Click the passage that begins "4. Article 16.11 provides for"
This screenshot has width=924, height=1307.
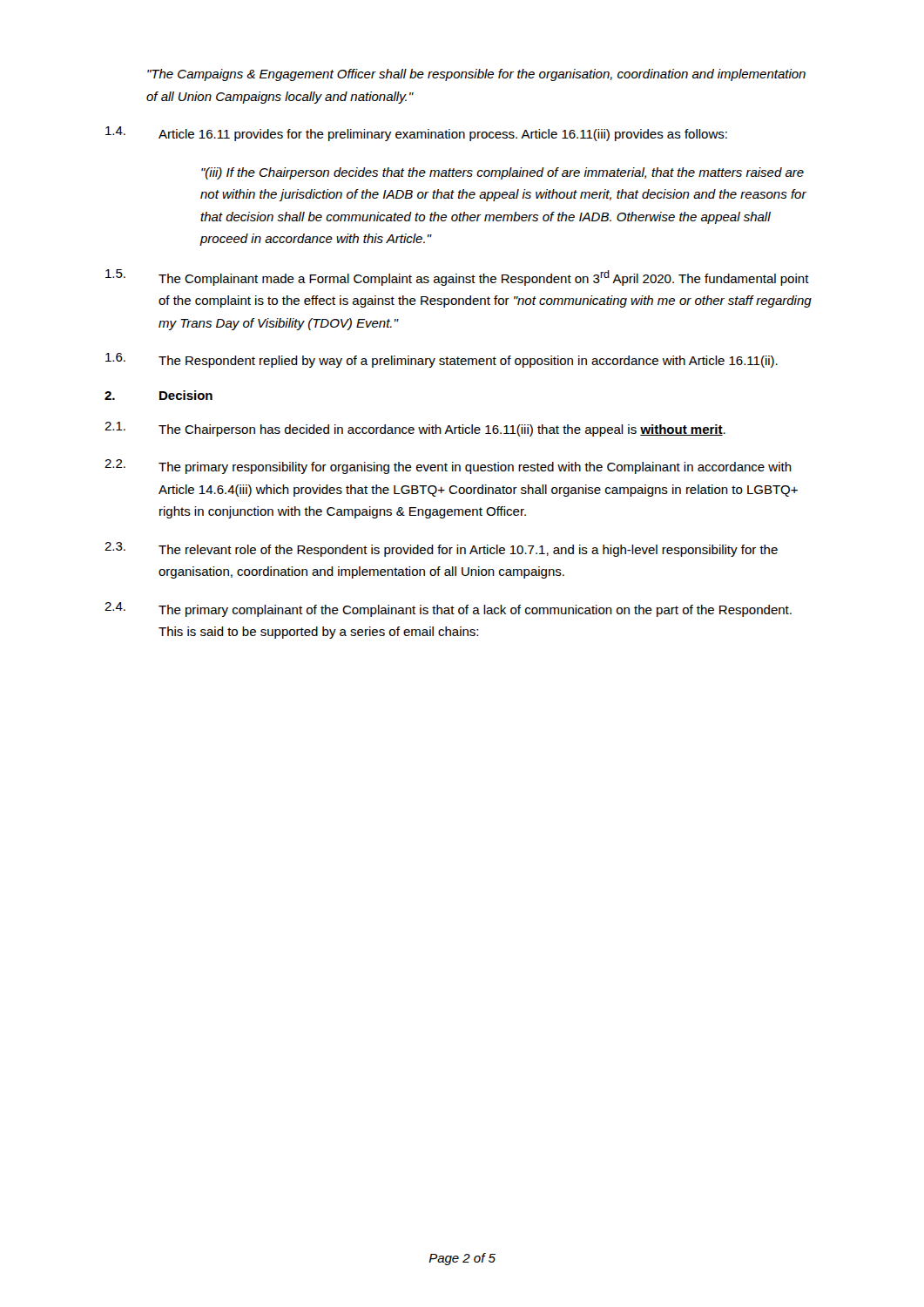point(462,134)
